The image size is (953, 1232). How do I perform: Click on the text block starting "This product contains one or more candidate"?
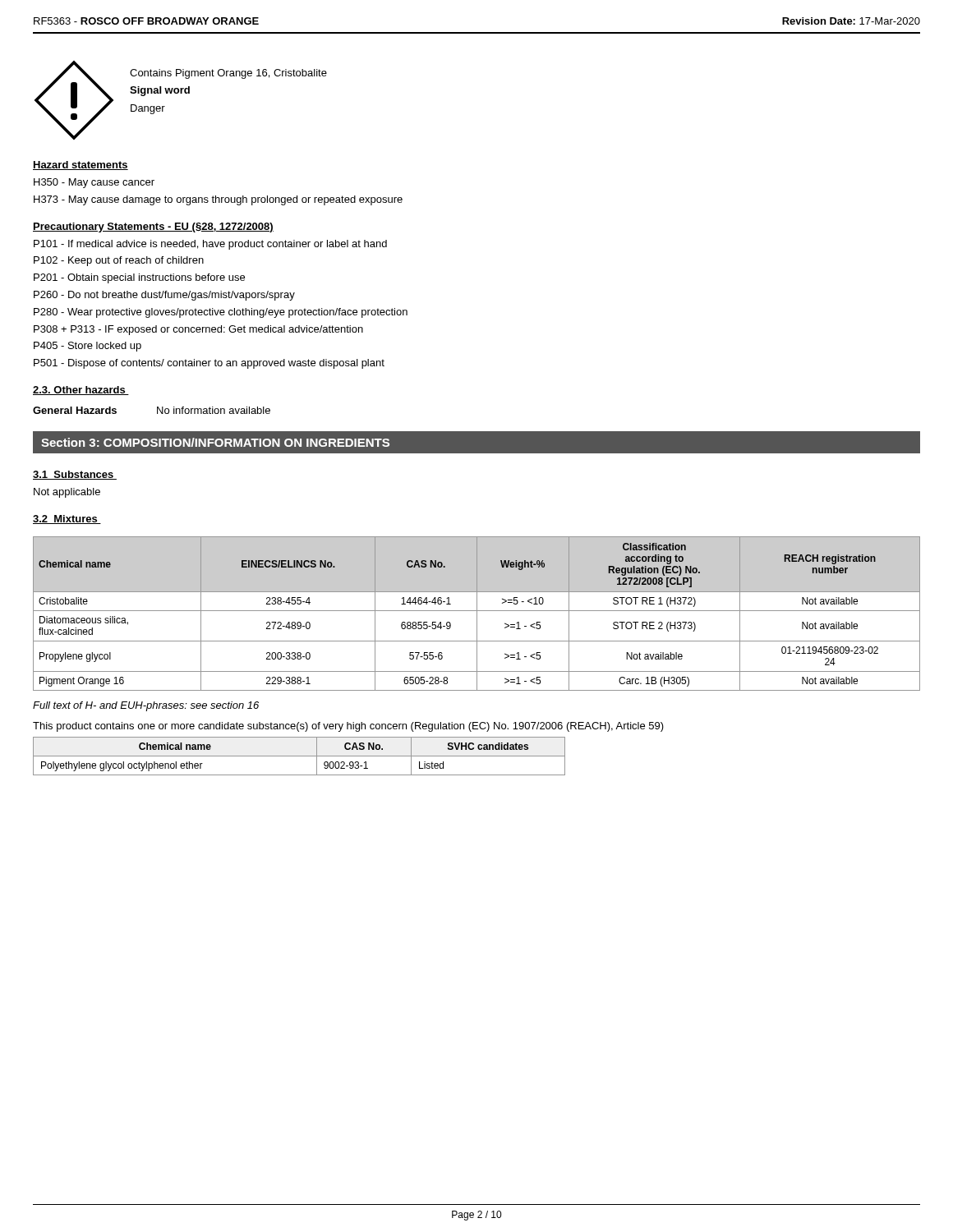(348, 726)
